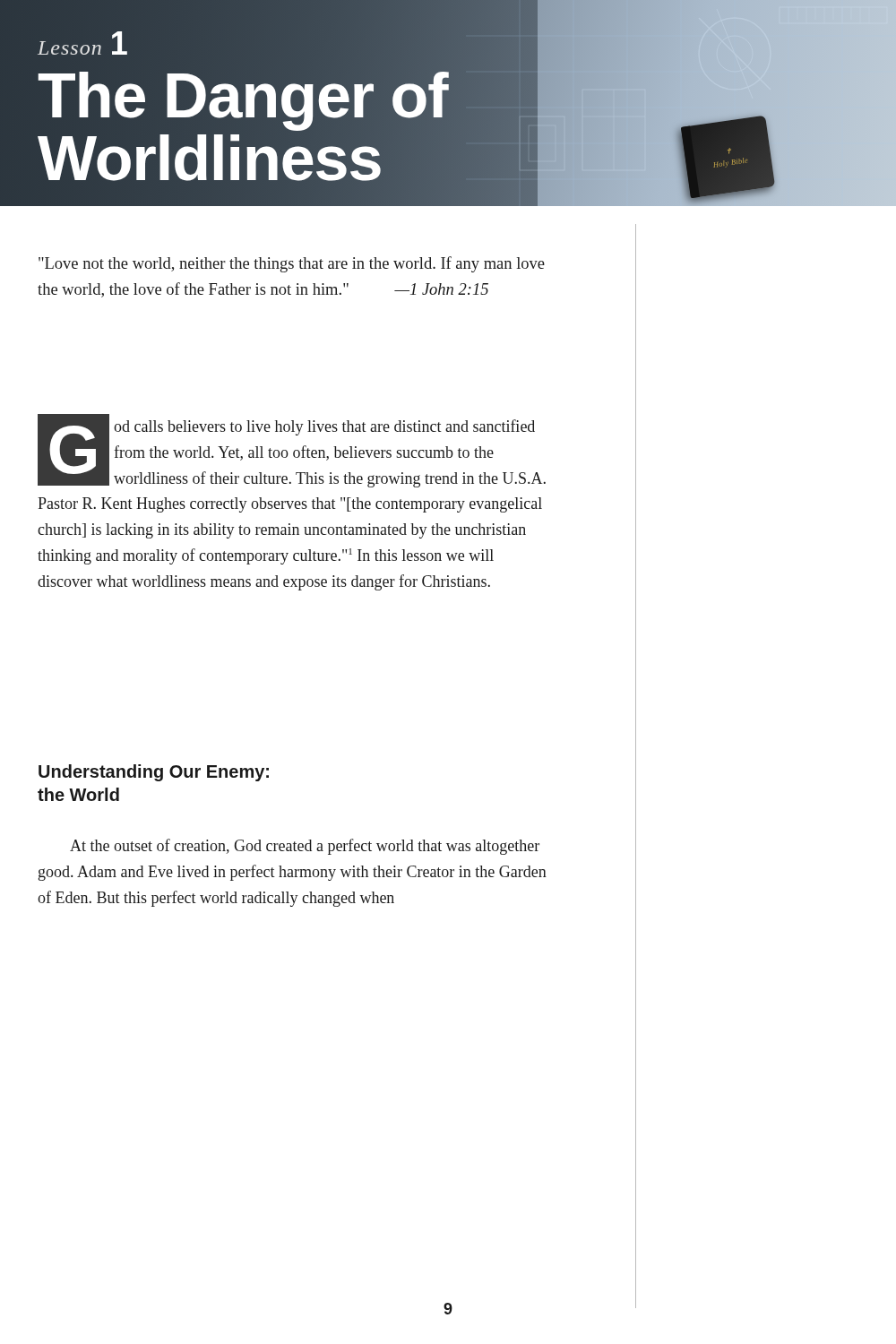Where is the passage that starts "At the outset of"?

pos(295,872)
